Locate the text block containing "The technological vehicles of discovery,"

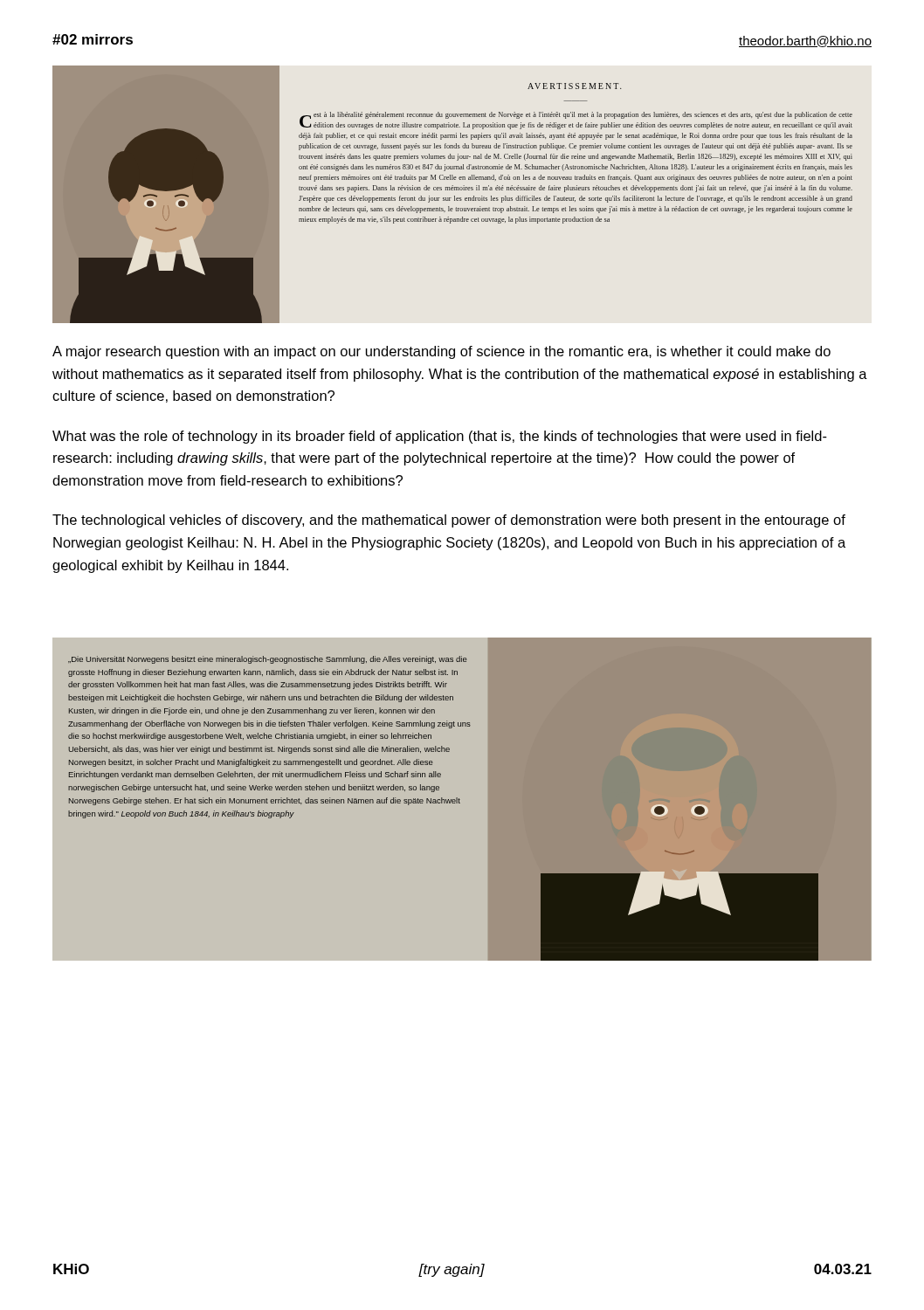click(x=449, y=542)
